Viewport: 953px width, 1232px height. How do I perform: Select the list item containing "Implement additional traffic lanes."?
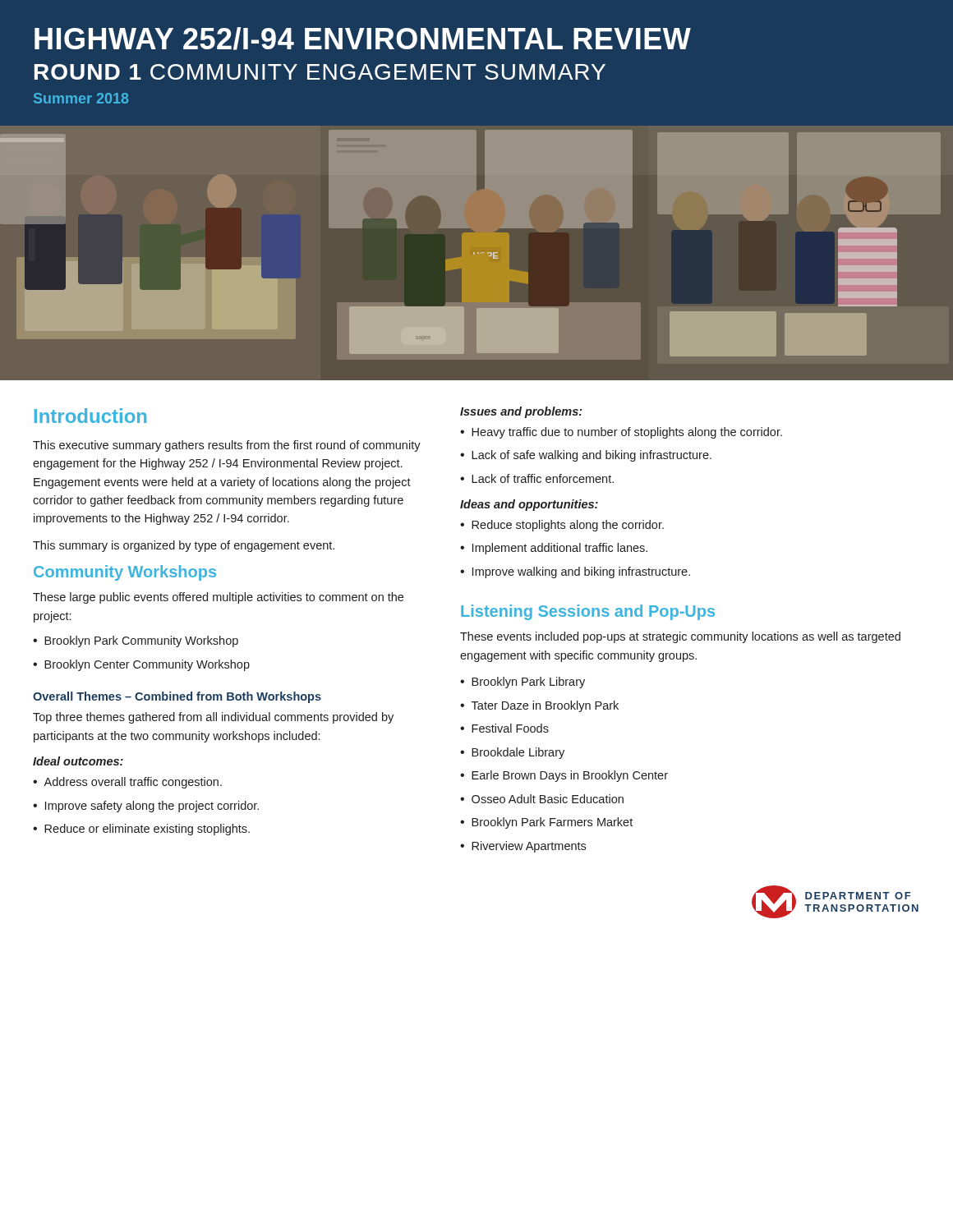tap(554, 549)
